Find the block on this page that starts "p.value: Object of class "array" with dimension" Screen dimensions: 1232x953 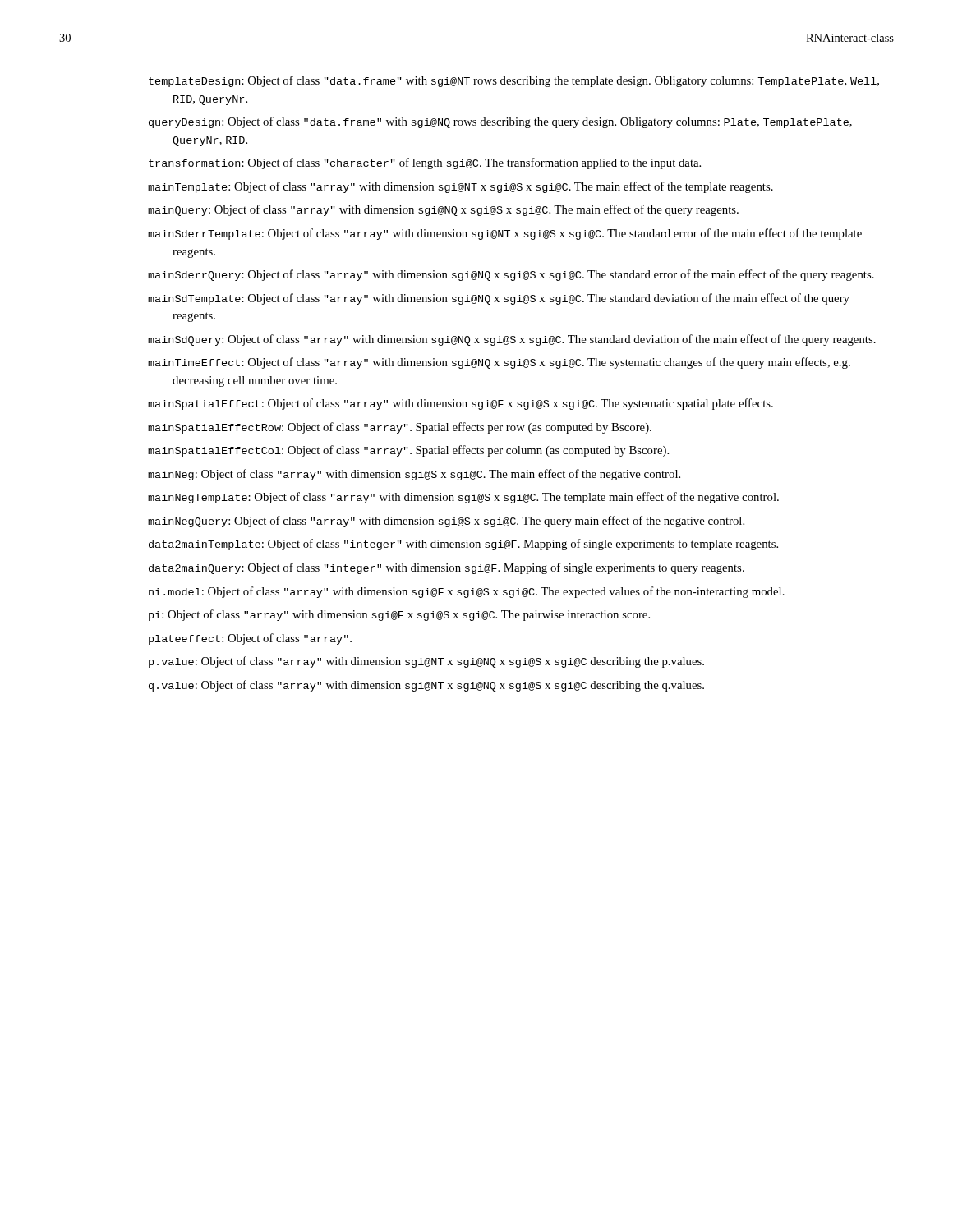point(426,662)
